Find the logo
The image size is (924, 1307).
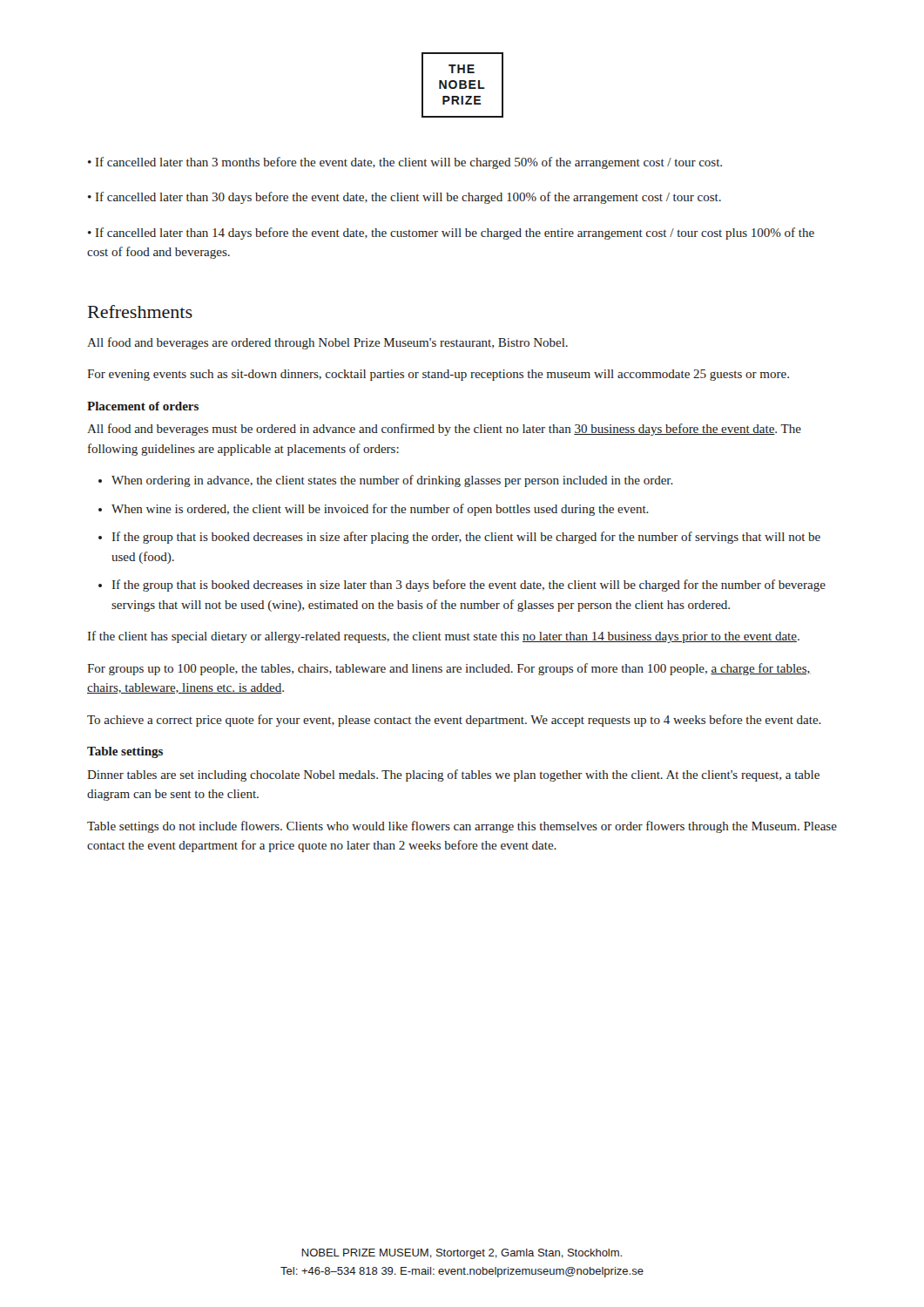[x=462, y=85]
